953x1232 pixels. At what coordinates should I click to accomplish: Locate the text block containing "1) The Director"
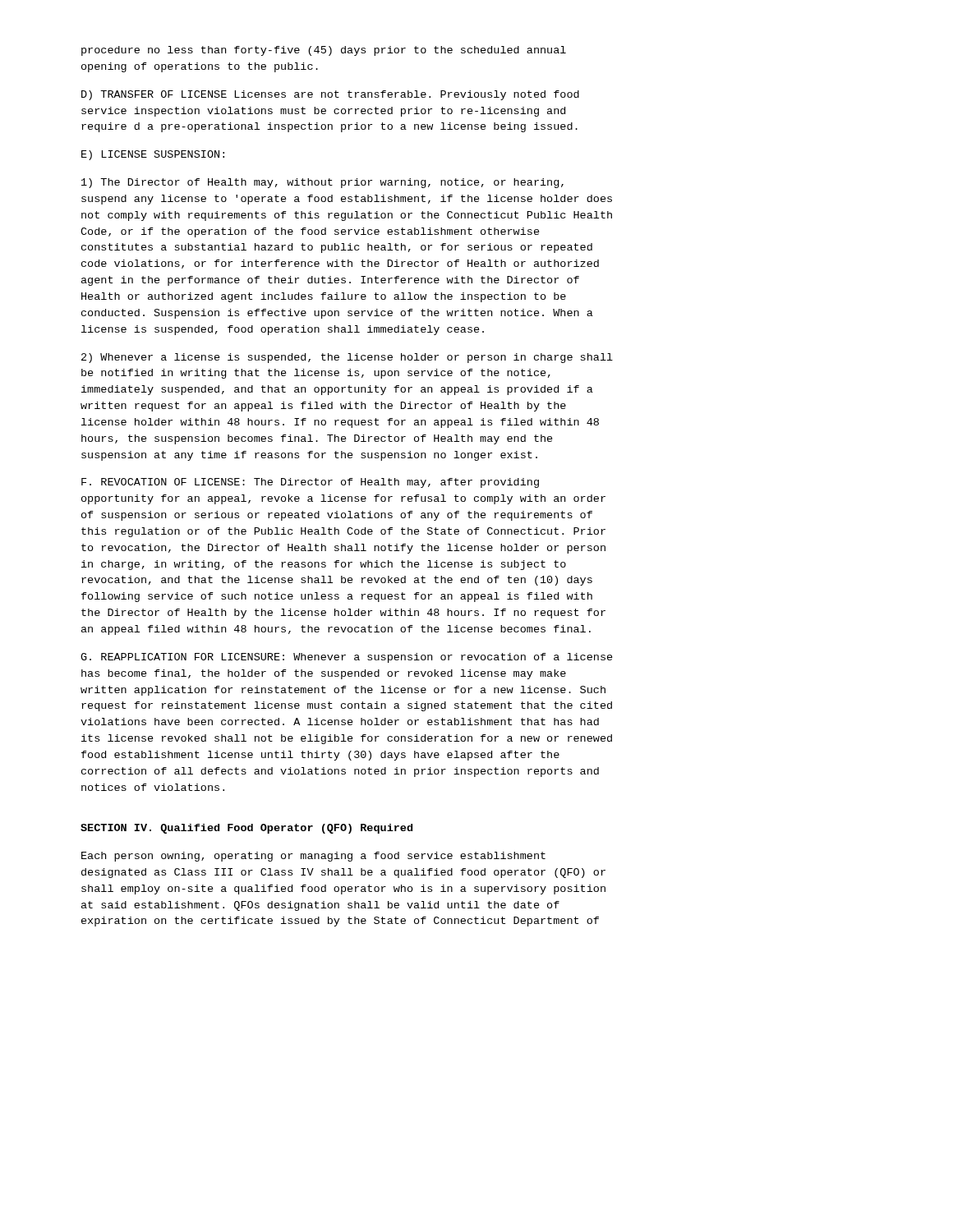(347, 256)
